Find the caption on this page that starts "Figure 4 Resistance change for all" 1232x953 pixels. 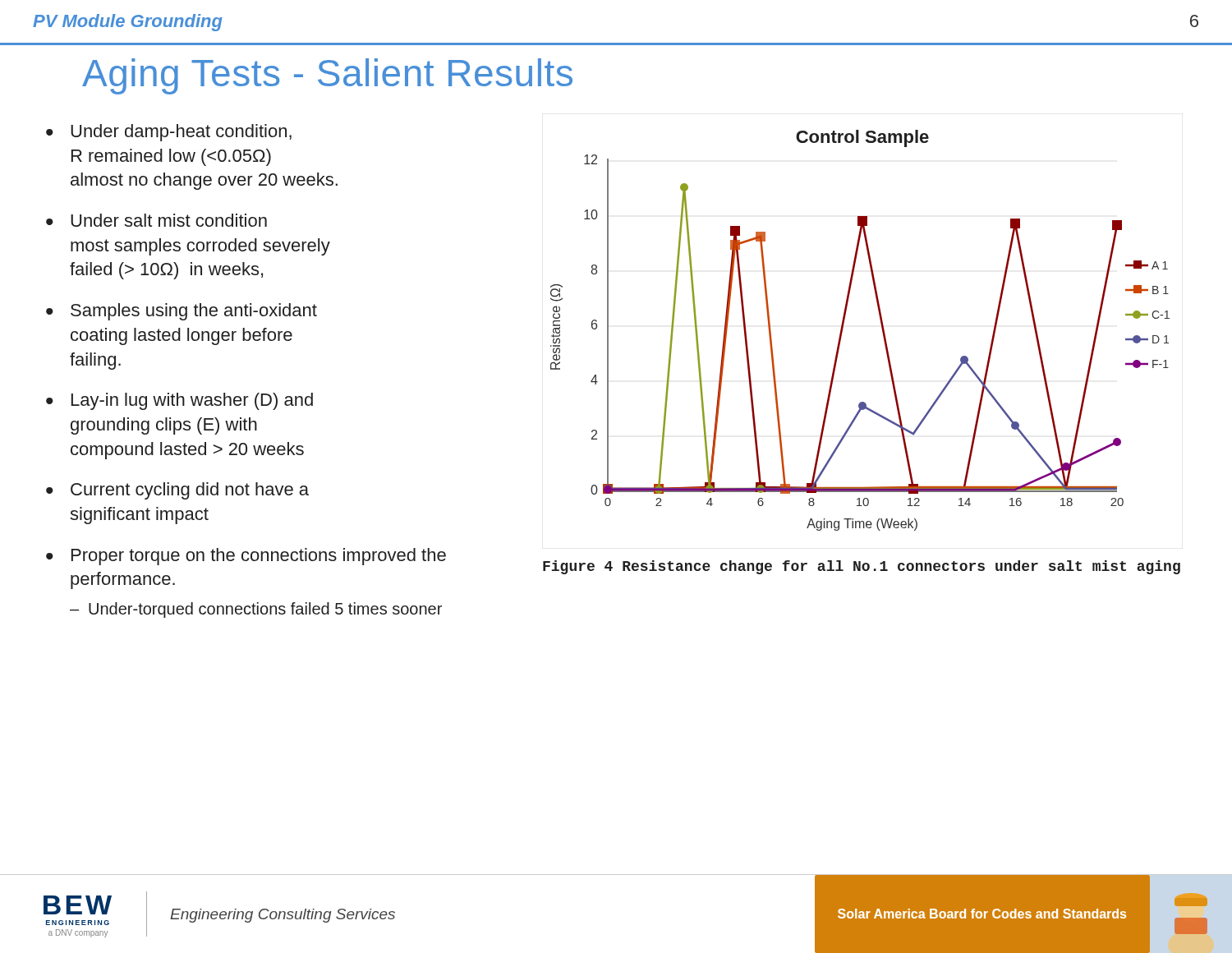click(x=861, y=567)
